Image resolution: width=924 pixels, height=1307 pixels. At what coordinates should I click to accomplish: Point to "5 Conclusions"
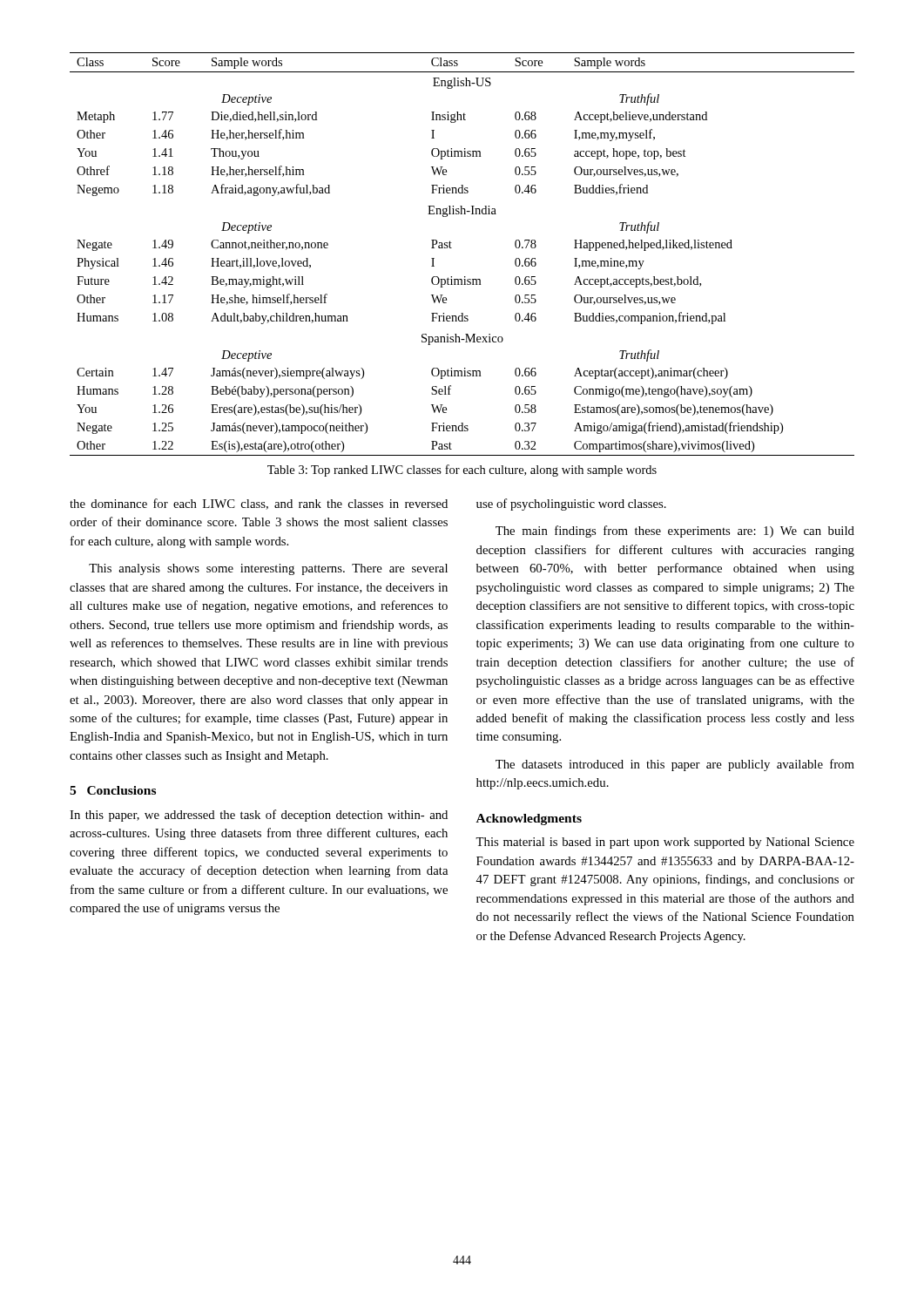pos(113,790)
